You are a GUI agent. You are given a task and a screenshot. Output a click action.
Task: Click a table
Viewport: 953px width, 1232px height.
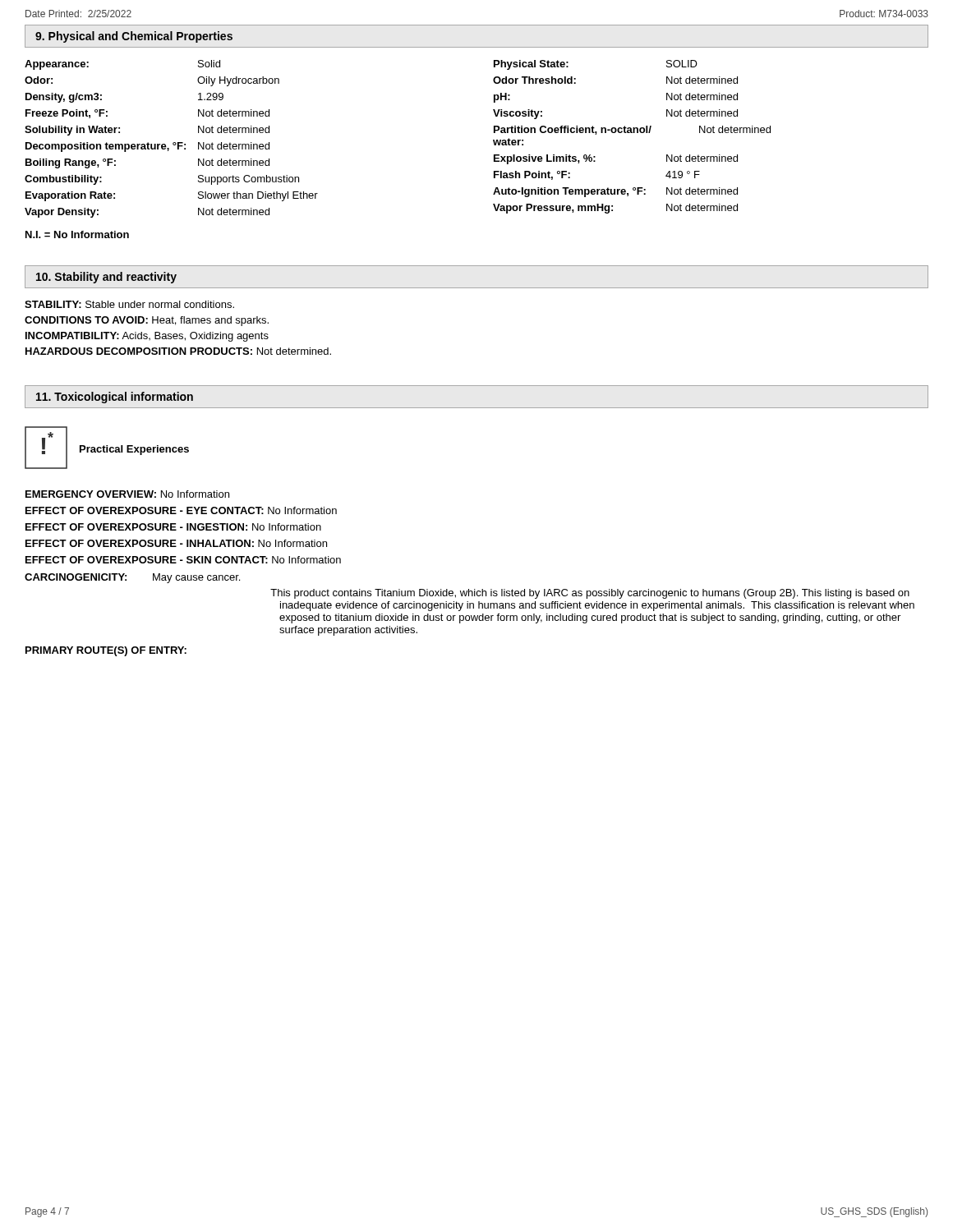(476, 140)
